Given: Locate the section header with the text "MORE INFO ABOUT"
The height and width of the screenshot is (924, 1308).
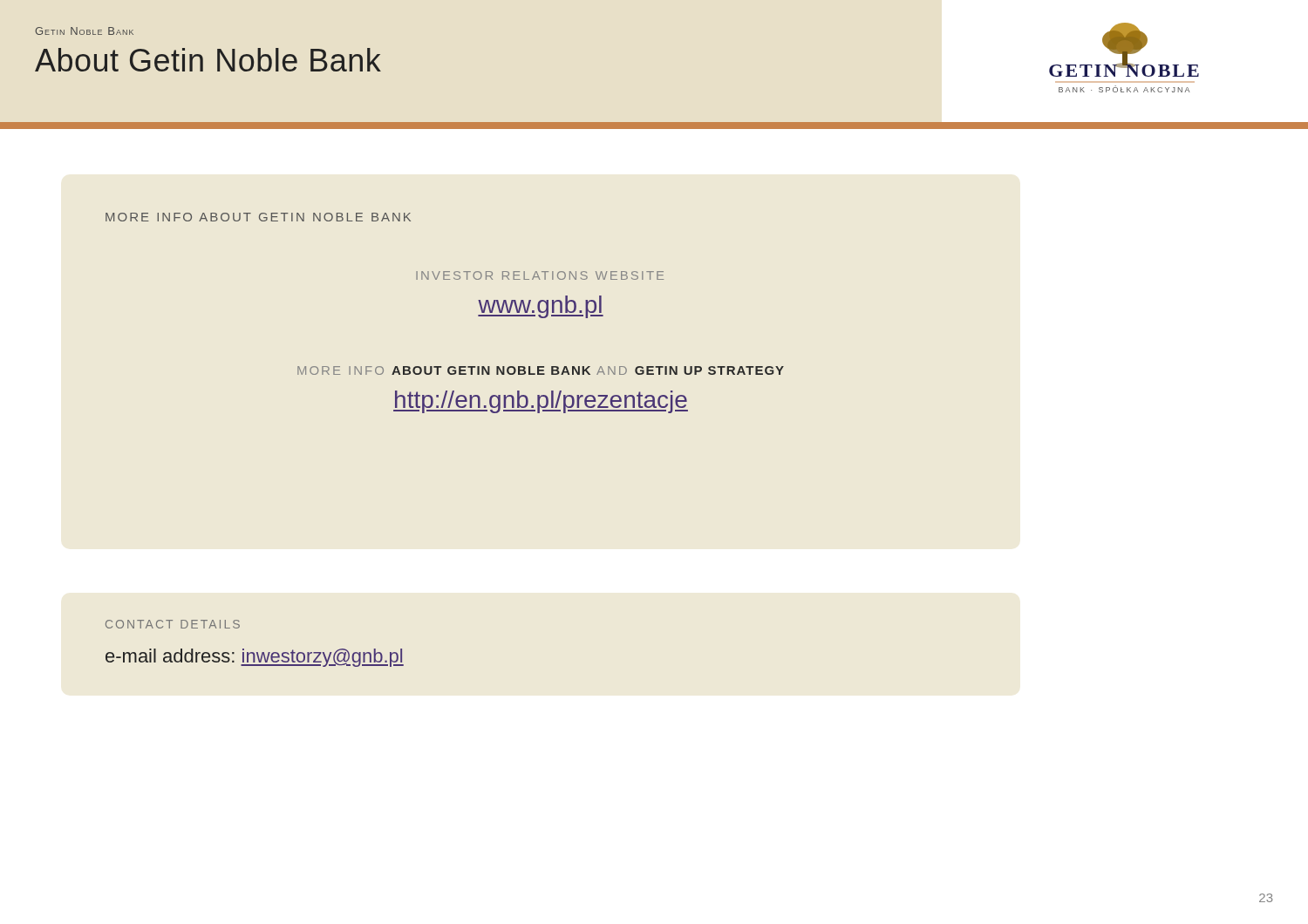Looking at the screenshot, I should pyautogui.click(x=259, y=217).
